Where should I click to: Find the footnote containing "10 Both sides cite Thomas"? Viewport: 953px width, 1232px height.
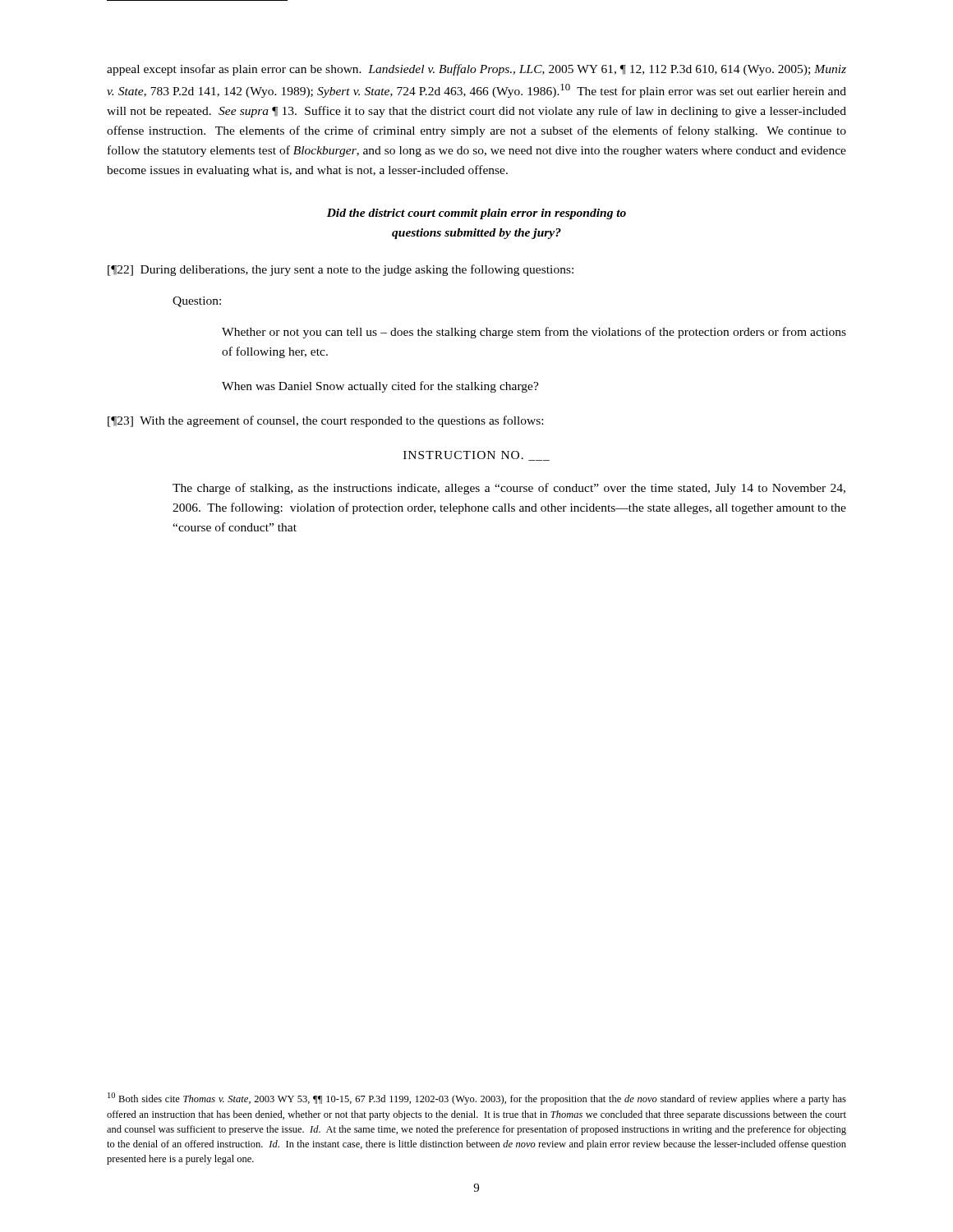point(476,1128)
